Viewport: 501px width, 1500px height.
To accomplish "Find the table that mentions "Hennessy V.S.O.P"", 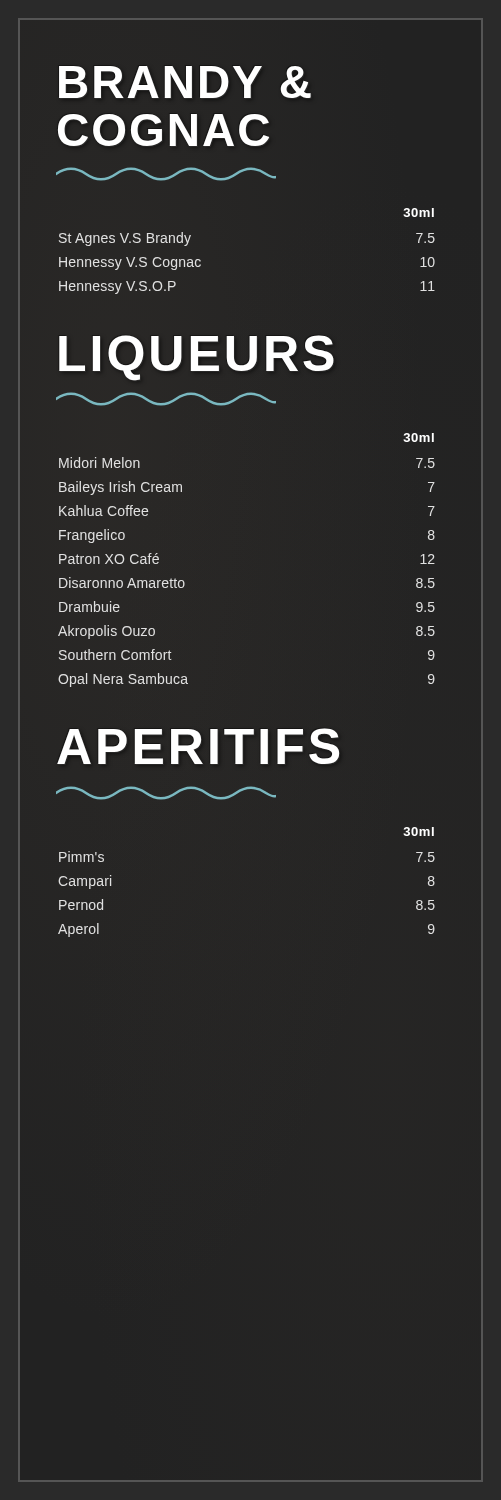I will point(250,251).
